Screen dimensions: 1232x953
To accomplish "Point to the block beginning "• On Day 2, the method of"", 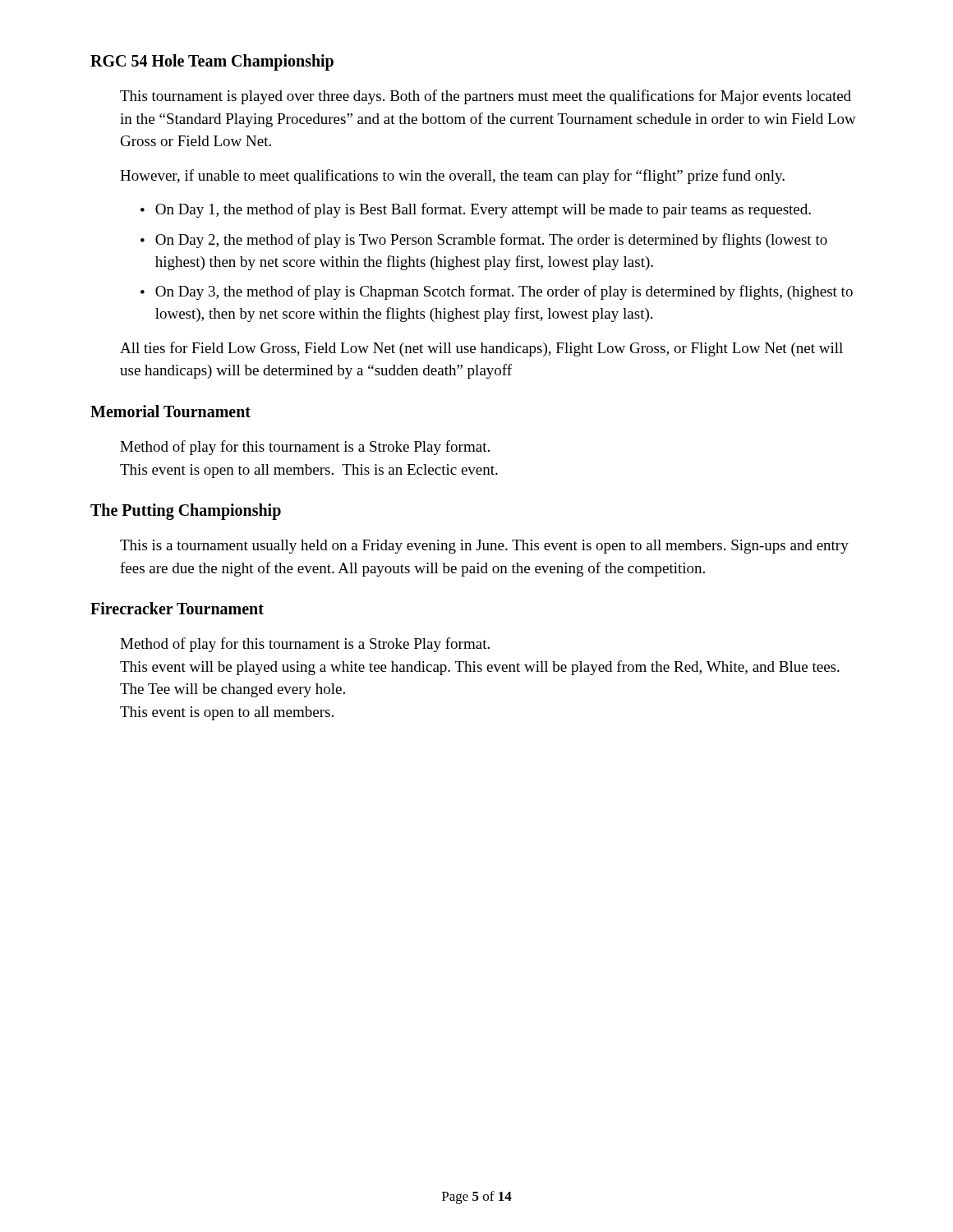I will (x=501, y=251).
